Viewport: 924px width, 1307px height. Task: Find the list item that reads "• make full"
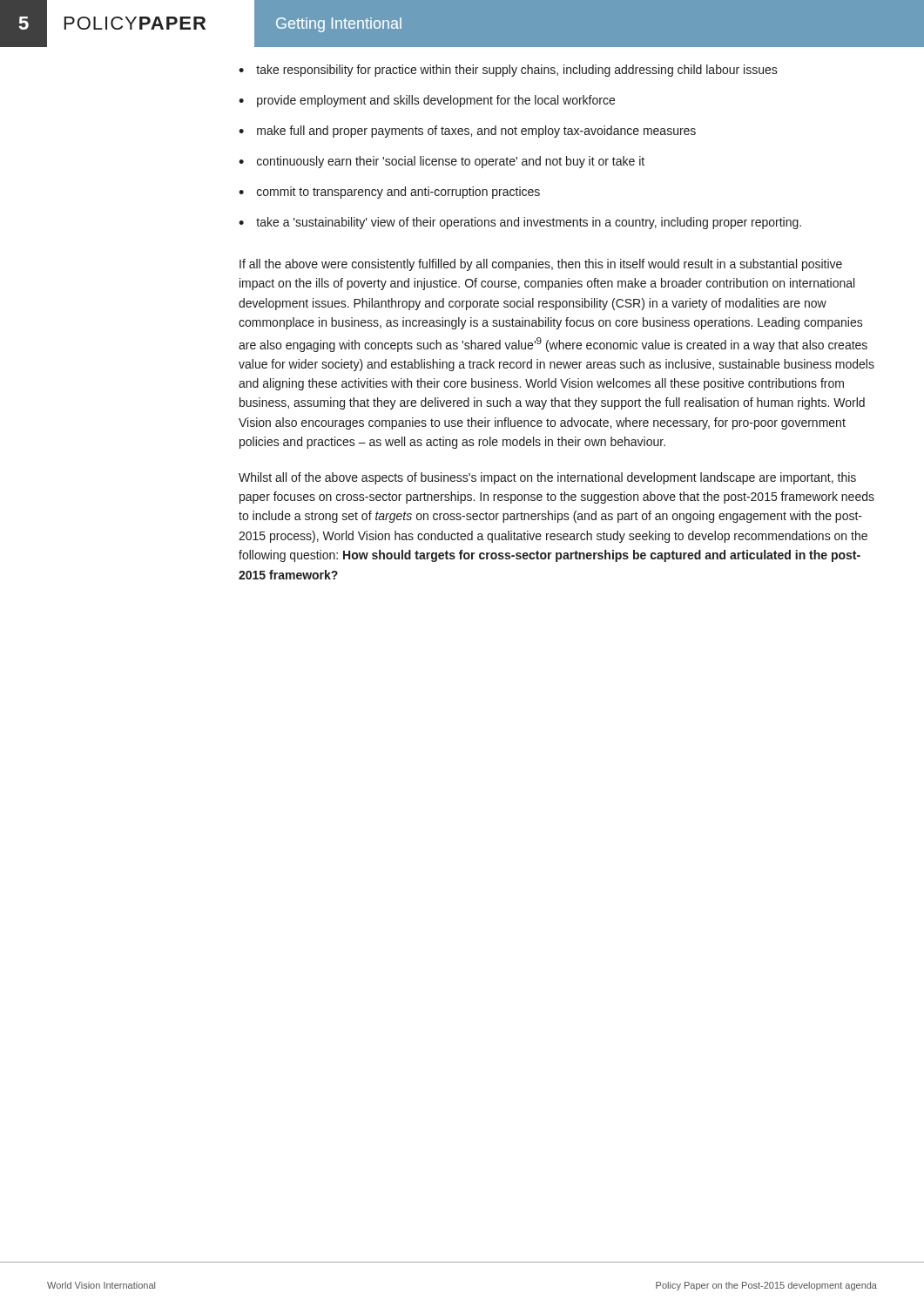click(x=467, y=133)
